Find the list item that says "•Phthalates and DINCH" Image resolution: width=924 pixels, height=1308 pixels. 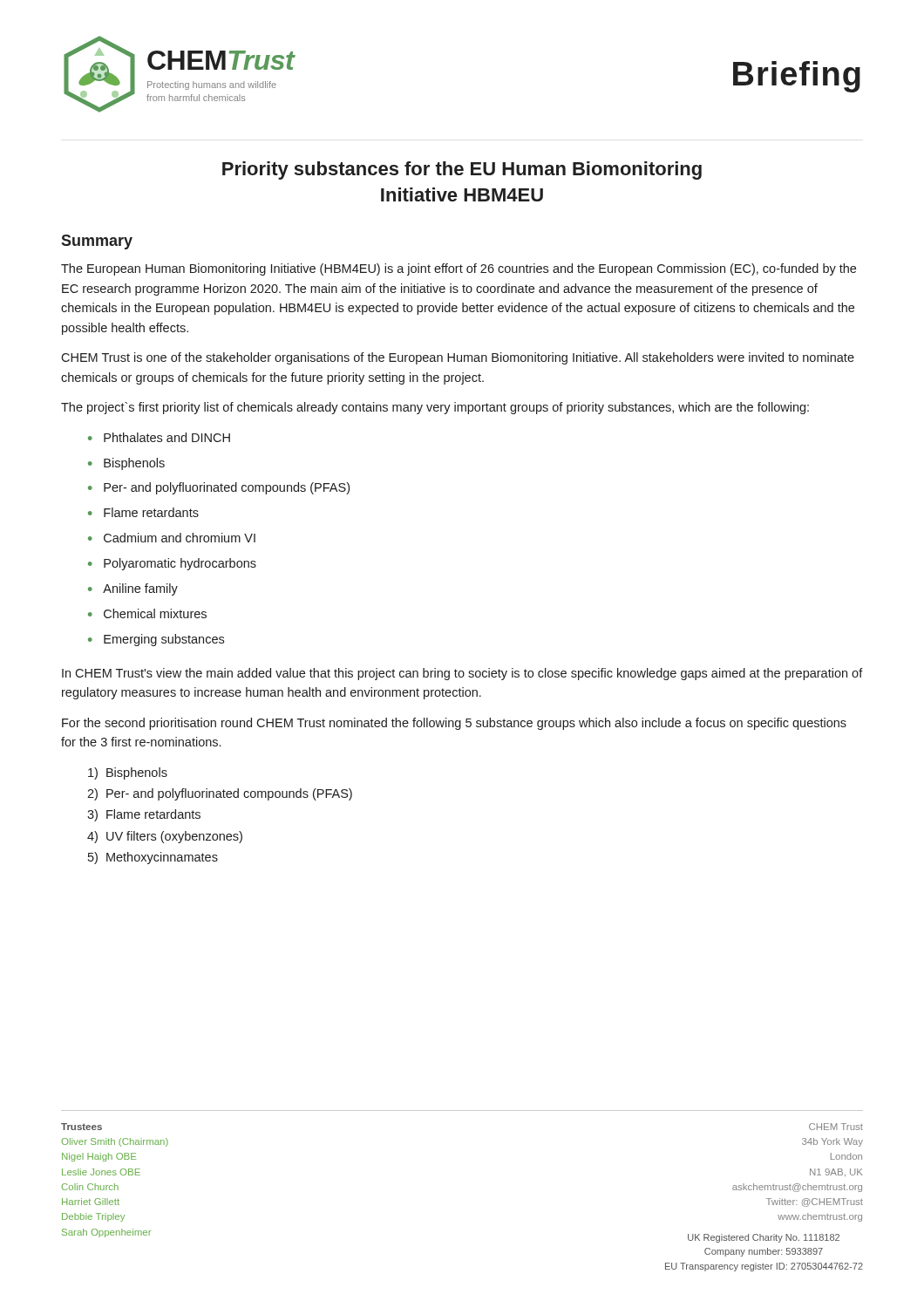tap(159, 440)
